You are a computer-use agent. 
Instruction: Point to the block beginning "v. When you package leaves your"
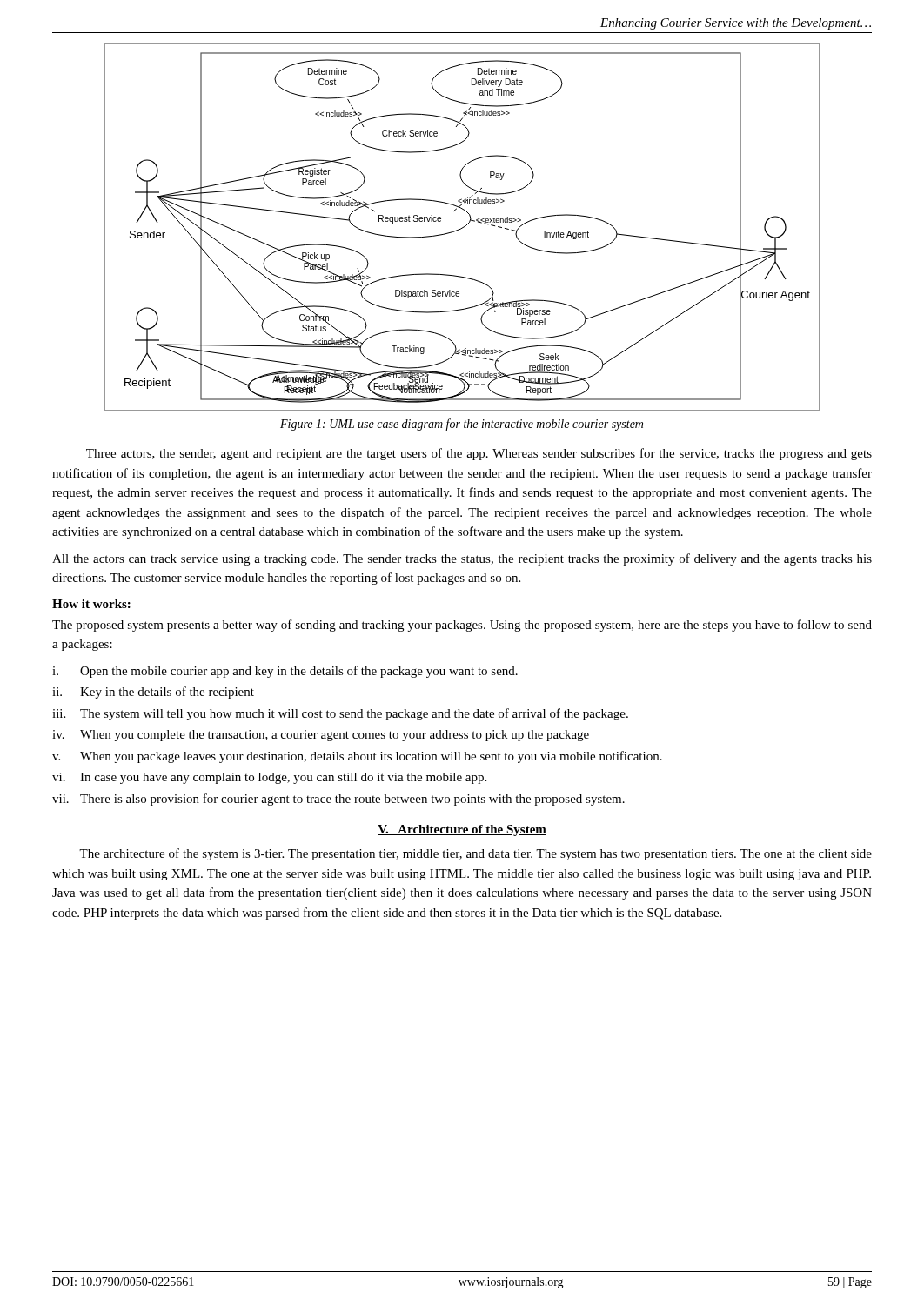[x=462, y=756]
